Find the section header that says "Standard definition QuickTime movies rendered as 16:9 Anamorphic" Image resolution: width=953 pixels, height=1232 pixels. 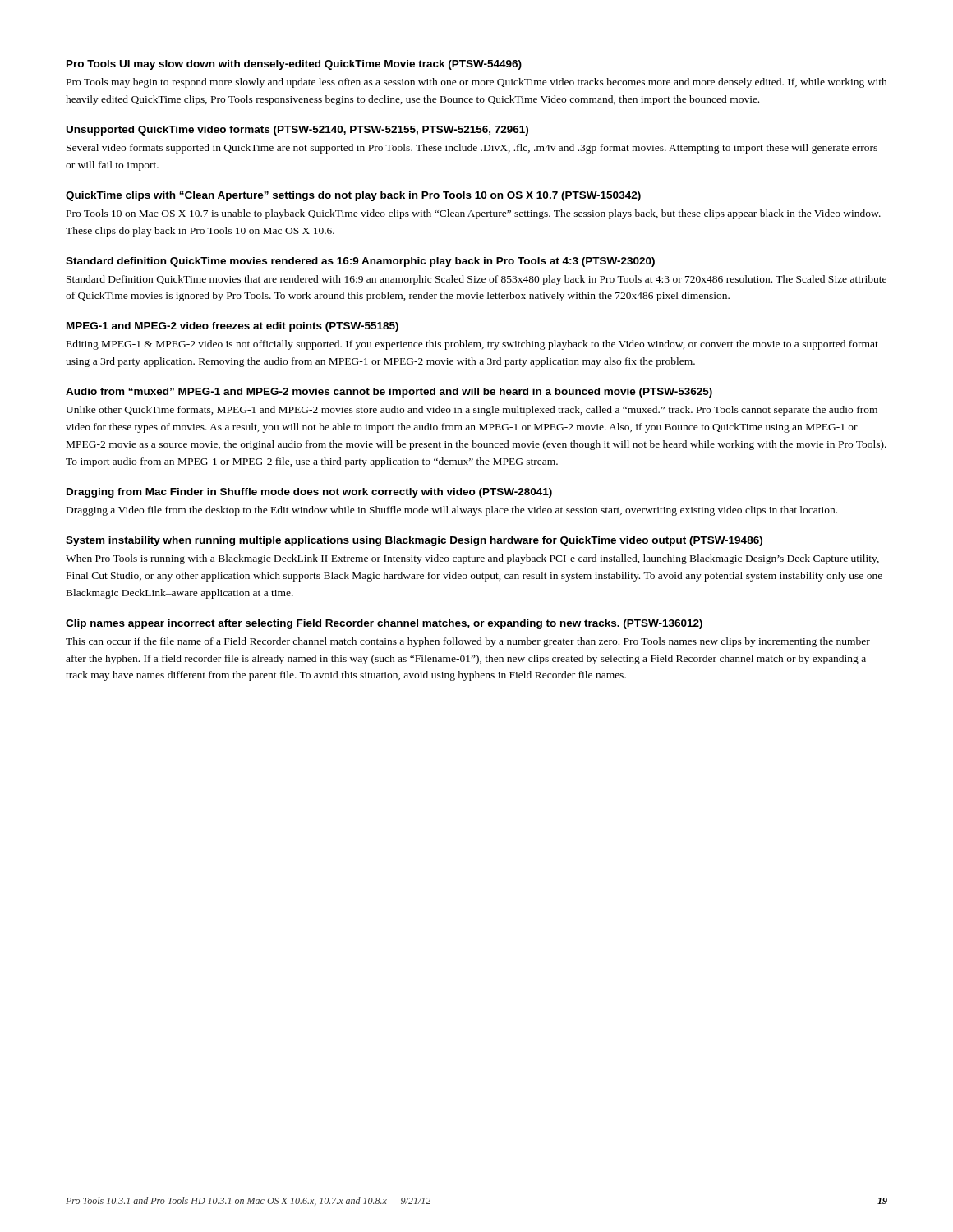click(360, 260)
